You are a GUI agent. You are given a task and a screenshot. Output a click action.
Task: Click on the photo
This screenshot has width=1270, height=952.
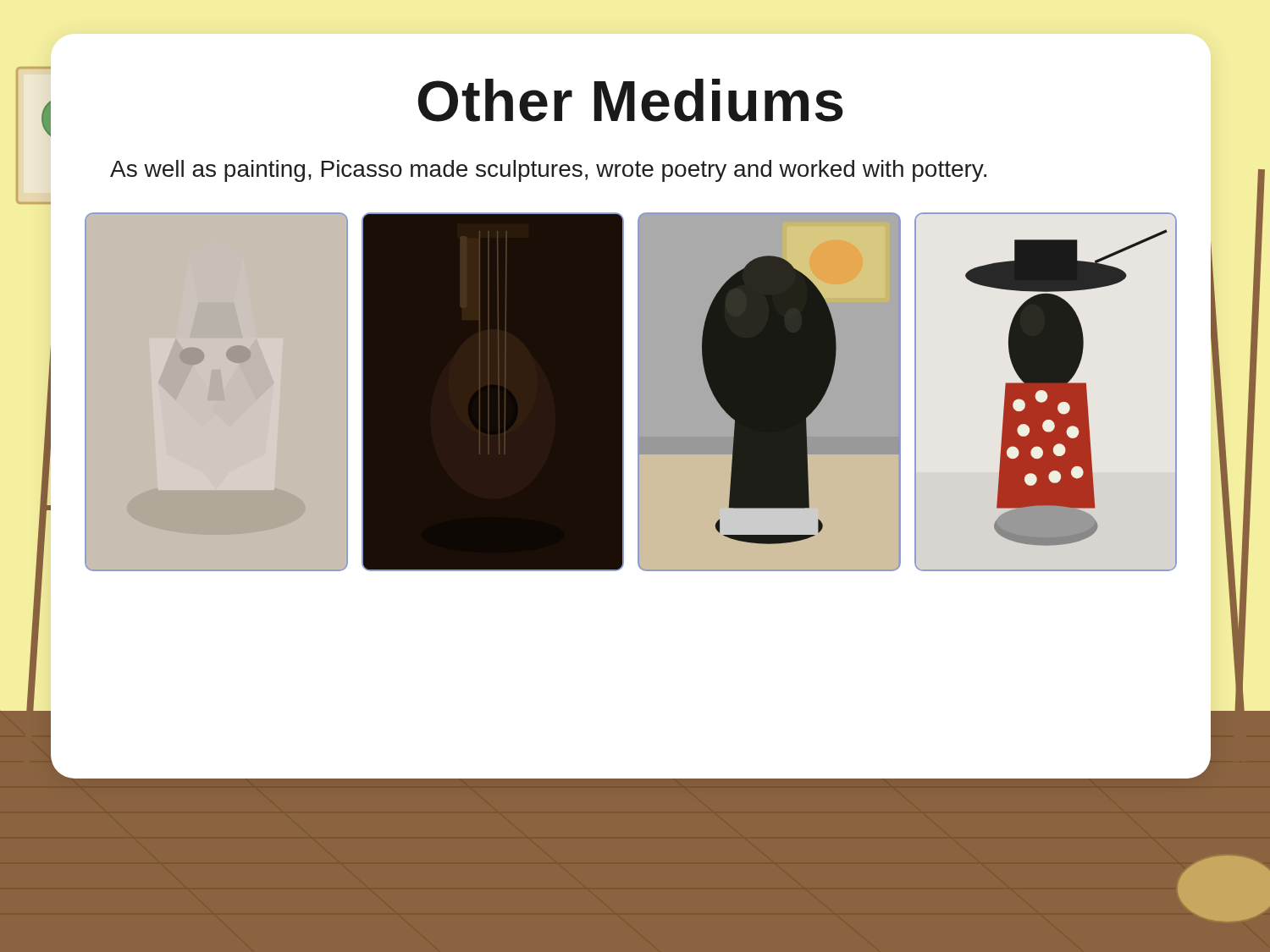[631, 383]
